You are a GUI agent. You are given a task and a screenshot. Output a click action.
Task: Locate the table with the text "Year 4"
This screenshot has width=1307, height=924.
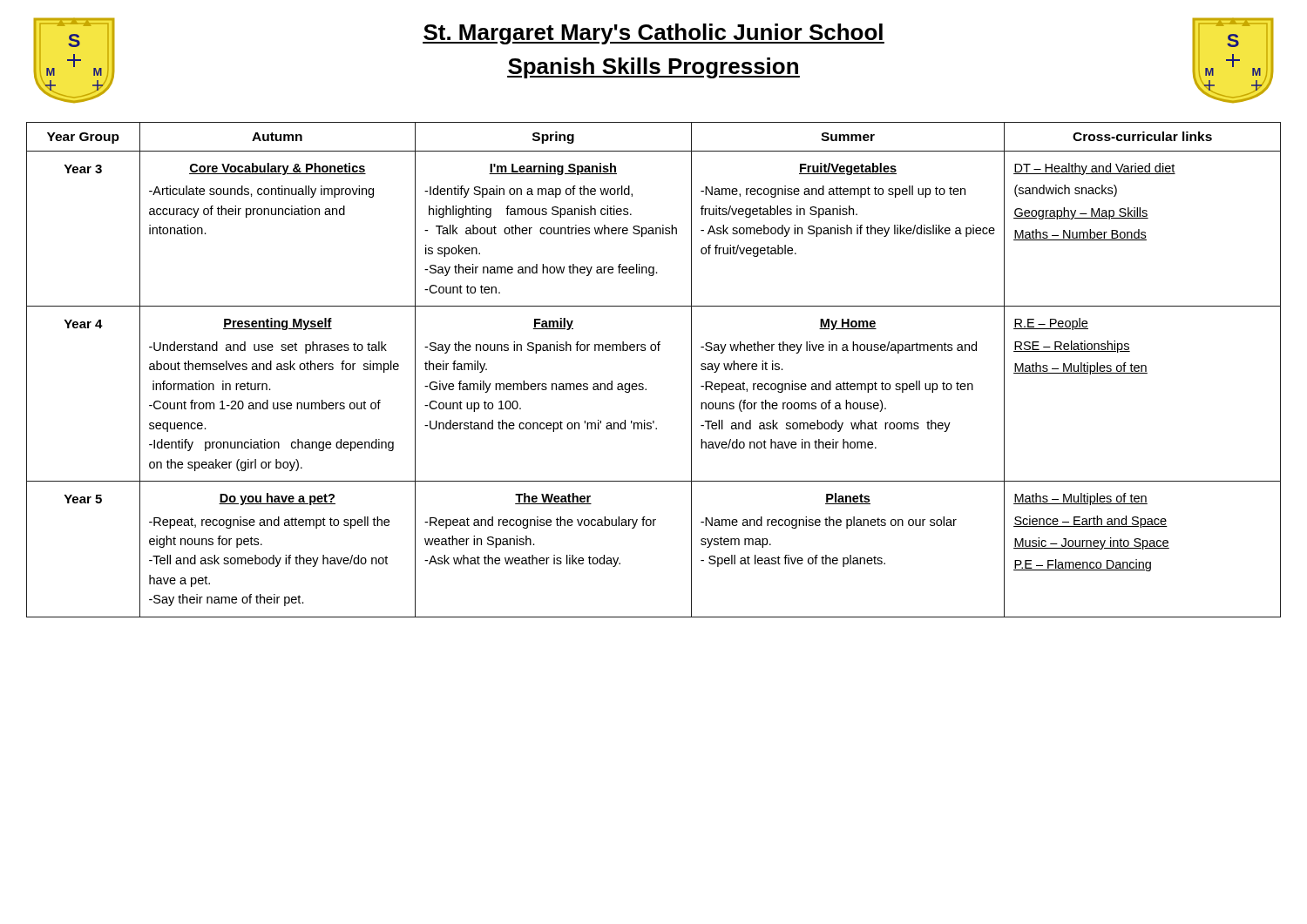click(x=654, y=370)
